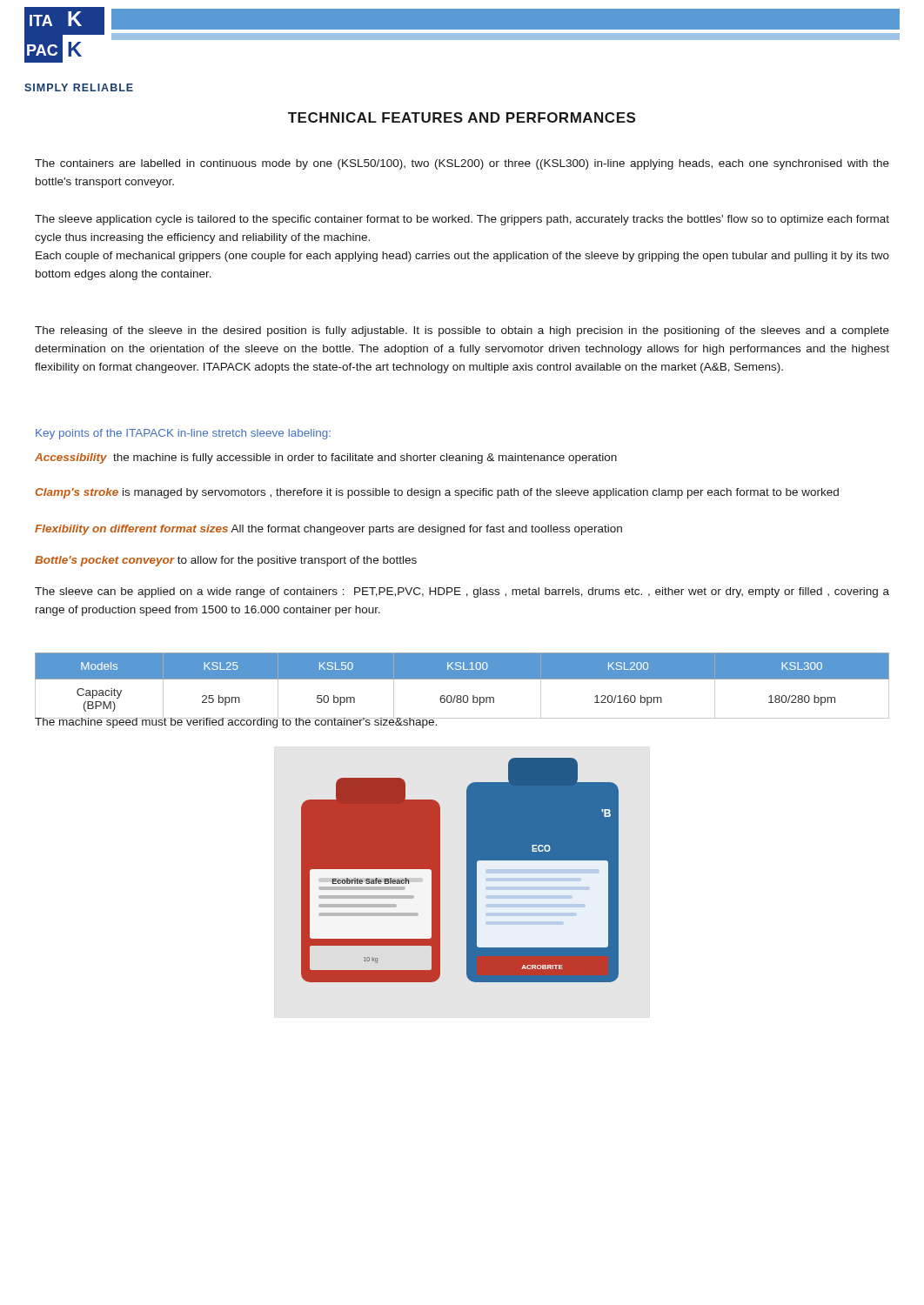Locate the photo

[462, 884]
